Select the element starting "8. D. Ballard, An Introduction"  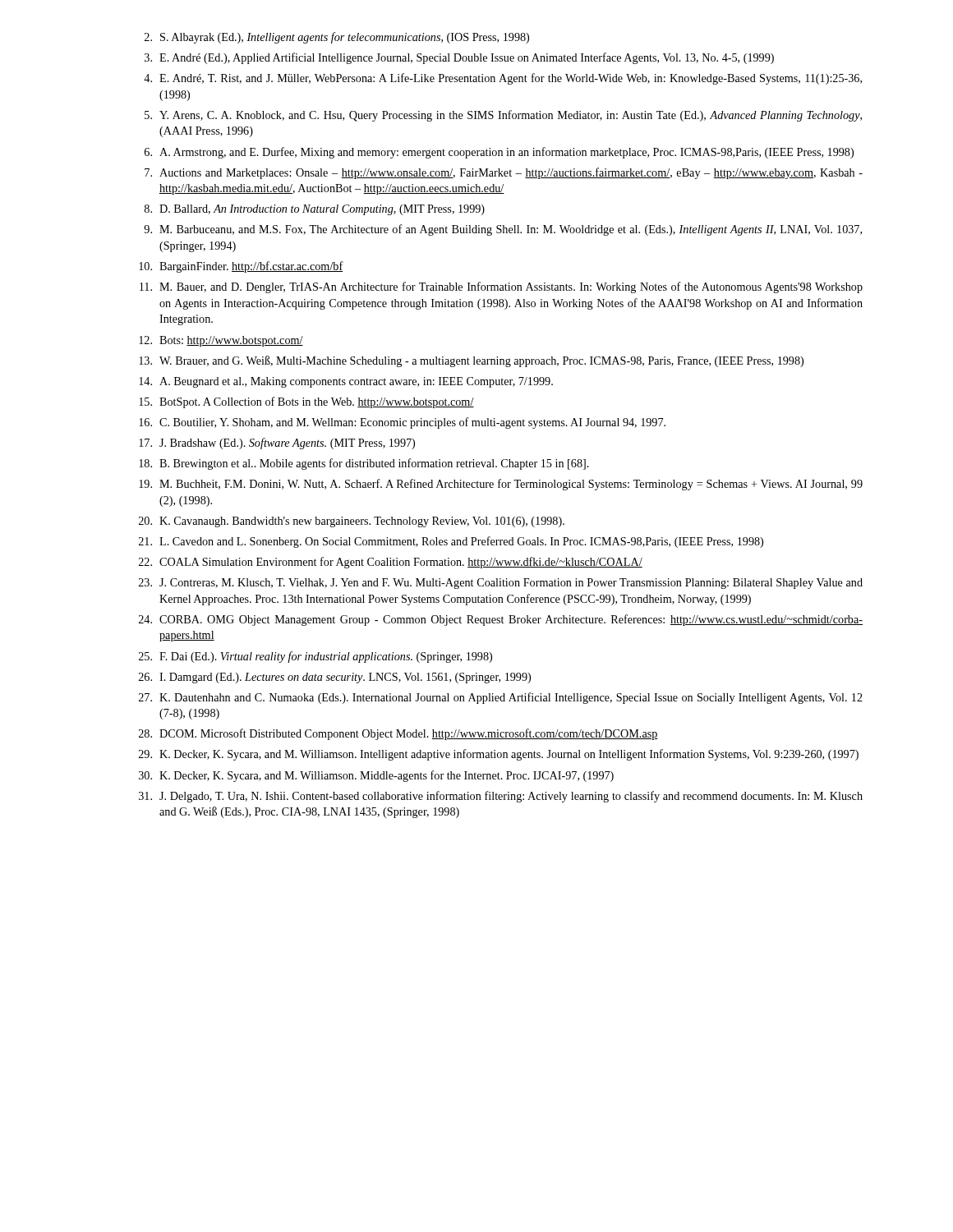point(492,210)
